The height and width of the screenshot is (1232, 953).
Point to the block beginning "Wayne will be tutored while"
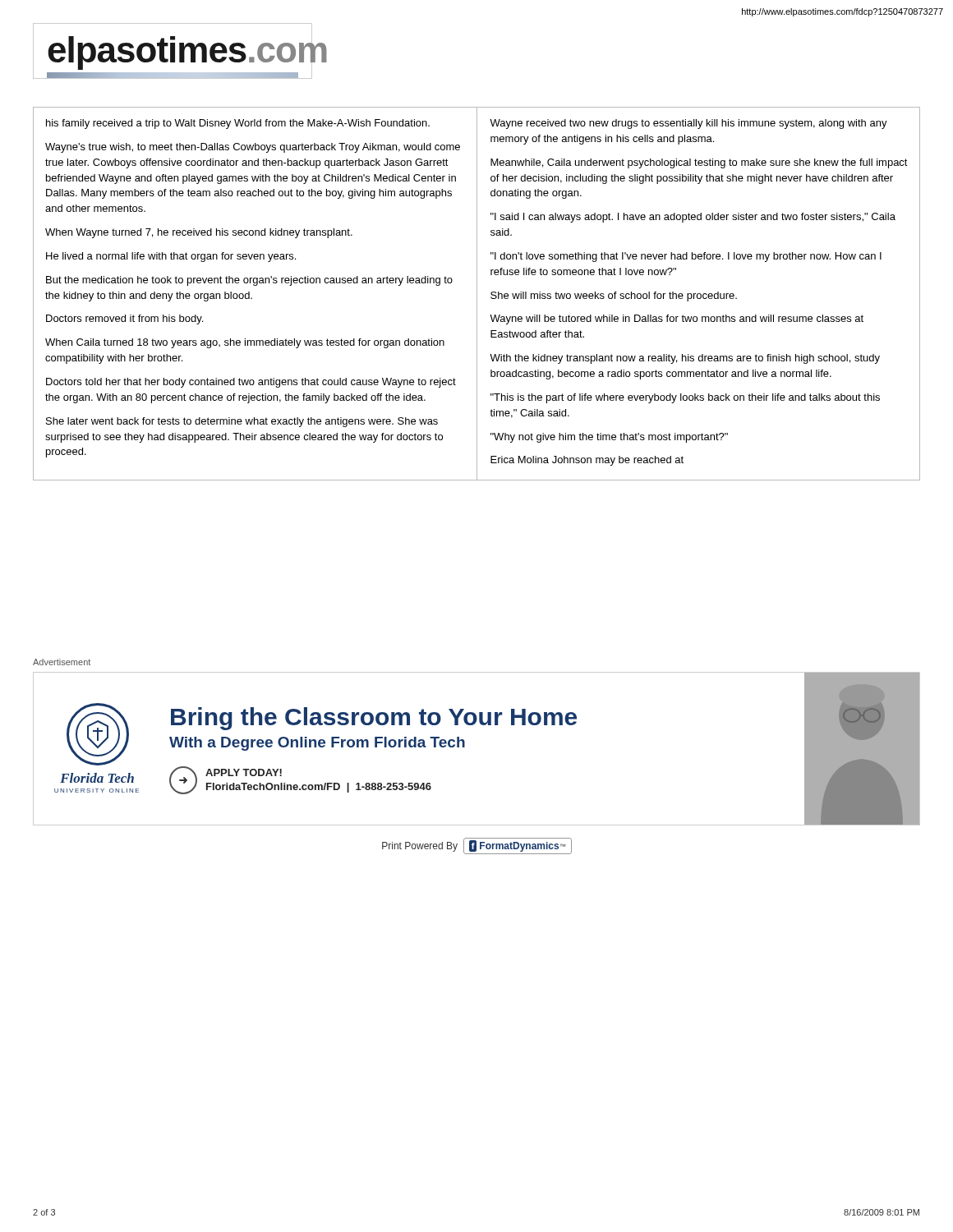(x=677, y=326)
